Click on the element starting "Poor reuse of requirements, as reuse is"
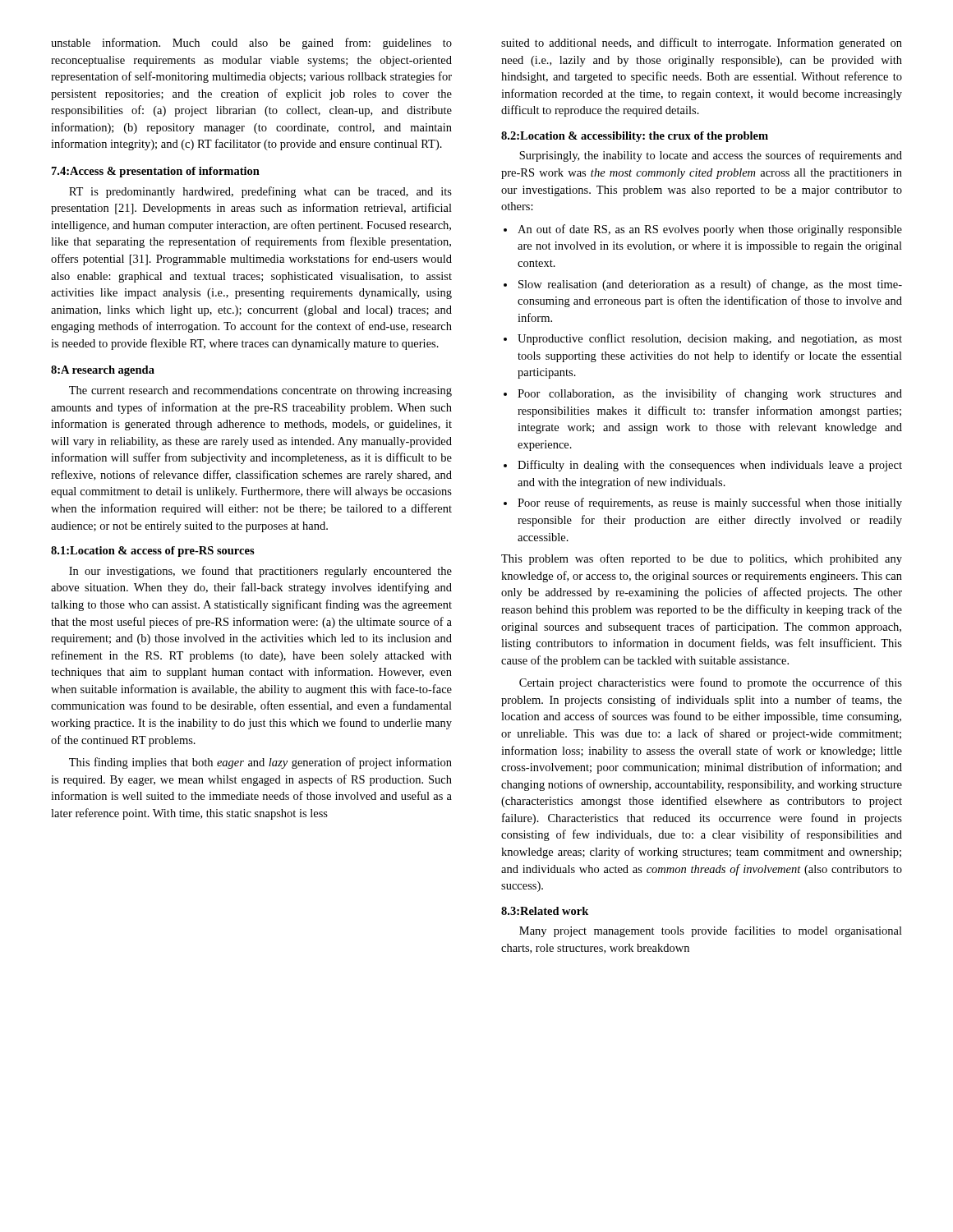This screenshot has height=1232, width=953. pyautogui.click(x=710, y=520)
